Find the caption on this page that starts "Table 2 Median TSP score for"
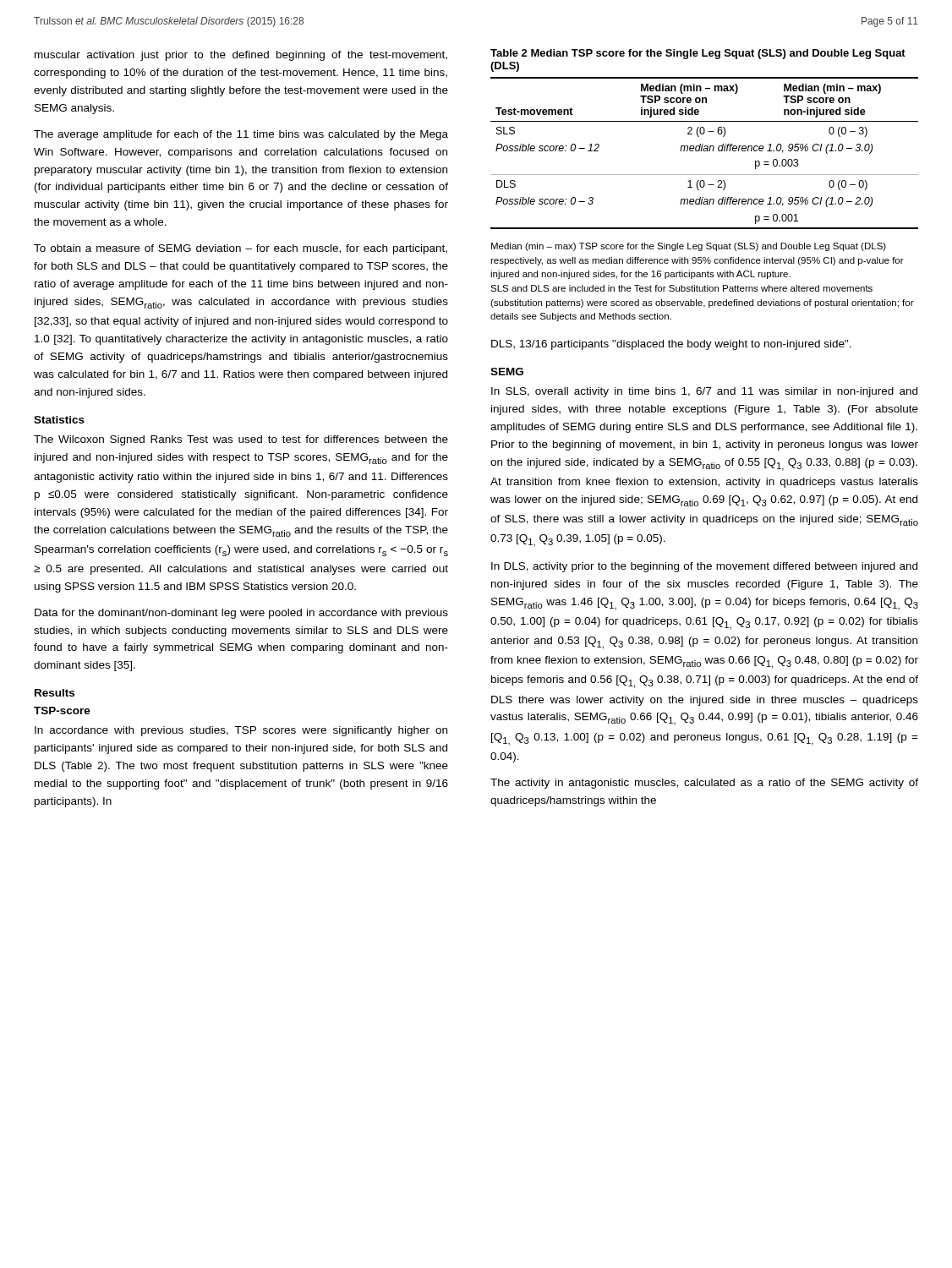952x1268 pixels. [698, 59]
